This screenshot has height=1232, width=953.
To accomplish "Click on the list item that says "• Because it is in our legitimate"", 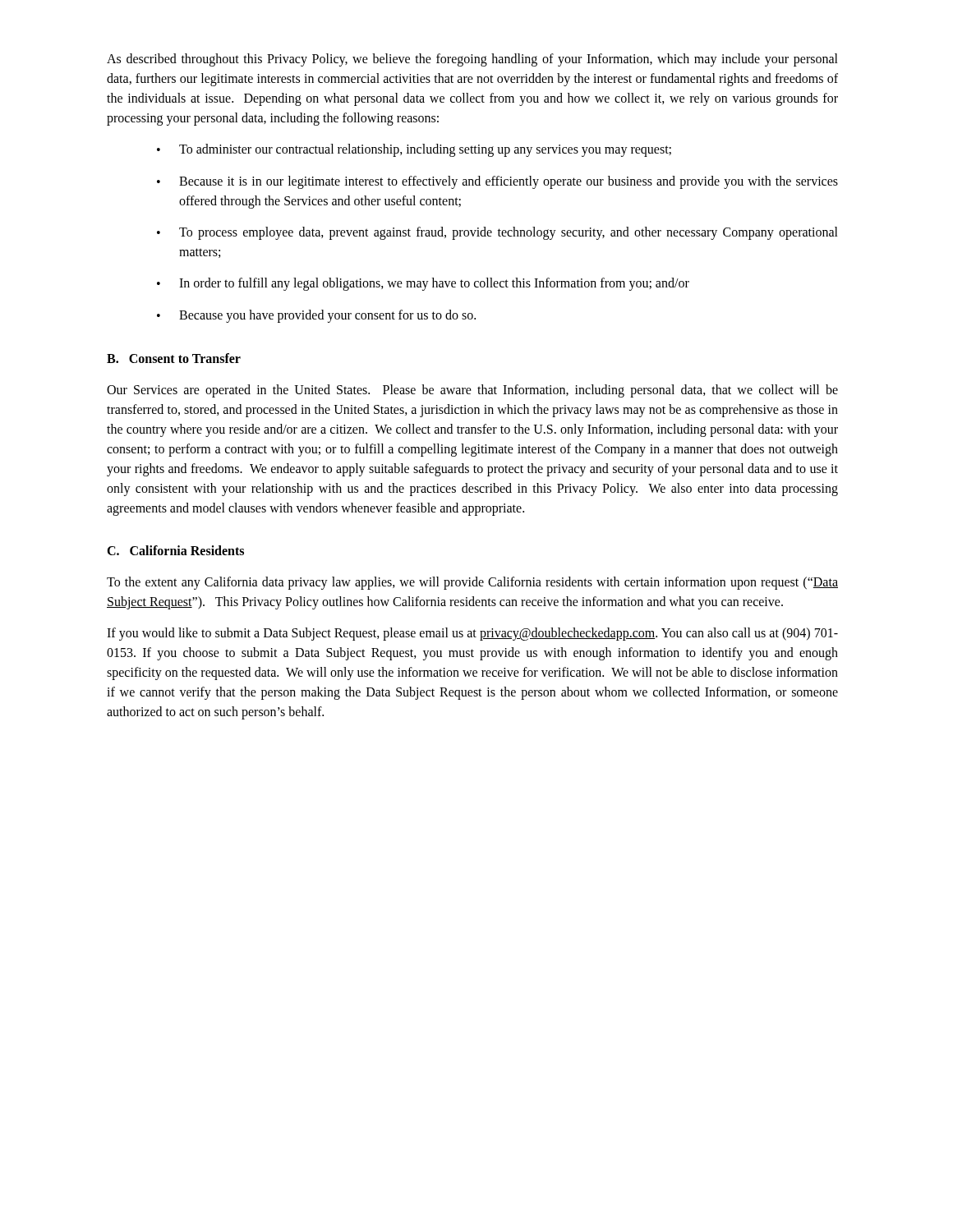I will pyautogui.click(x=497, y=191).
